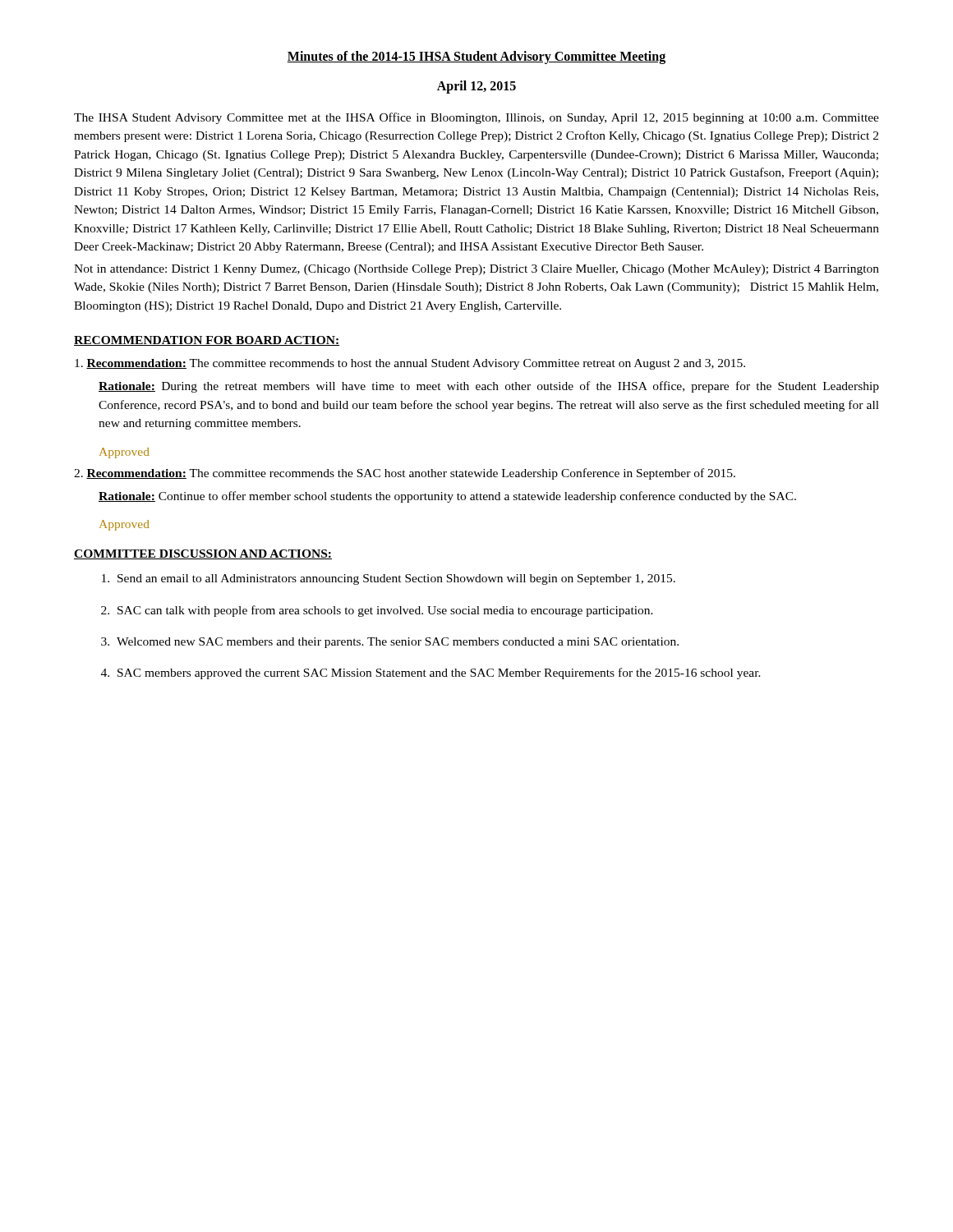Find the region starting "Recommendation: The committee"
The height and width of the screenshot is (1232, 953).
410,363
